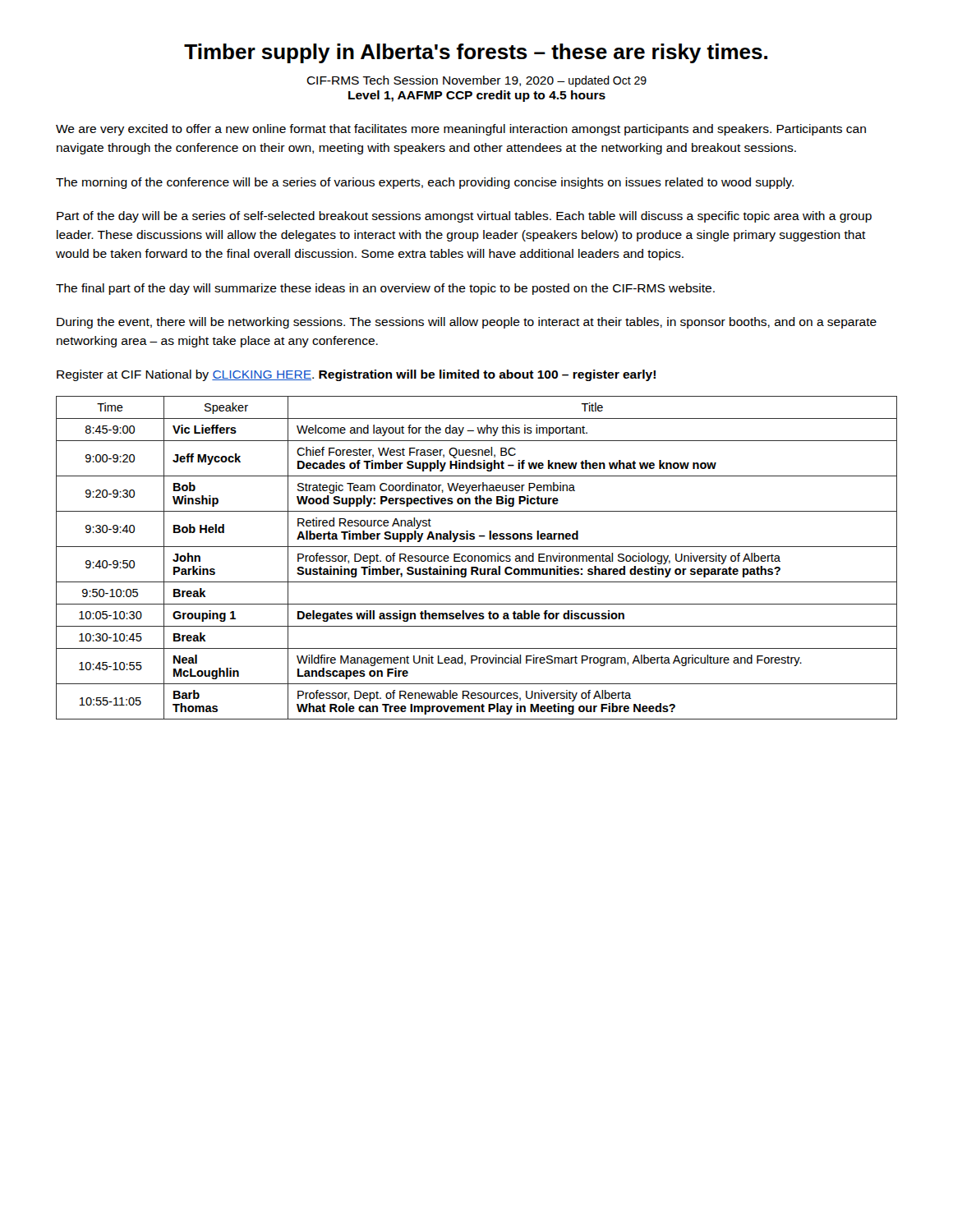Image resolution: width=953 pixels, height=1232 pixels.
Task: Find the title on this page that starts "Timber supply in Alberta's"
Action: click(x=476, y=52)
